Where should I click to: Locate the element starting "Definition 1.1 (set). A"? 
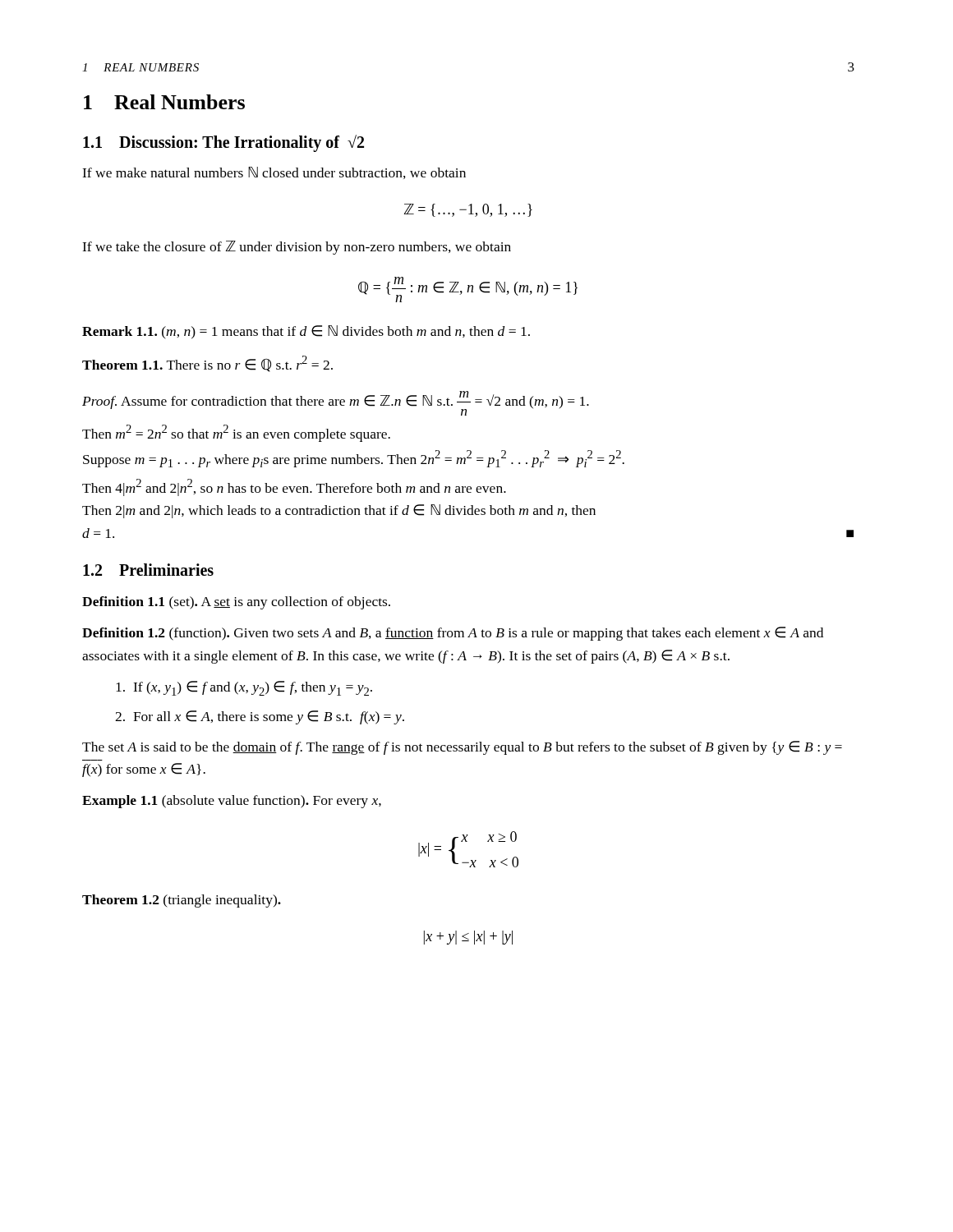click(237, 602)
